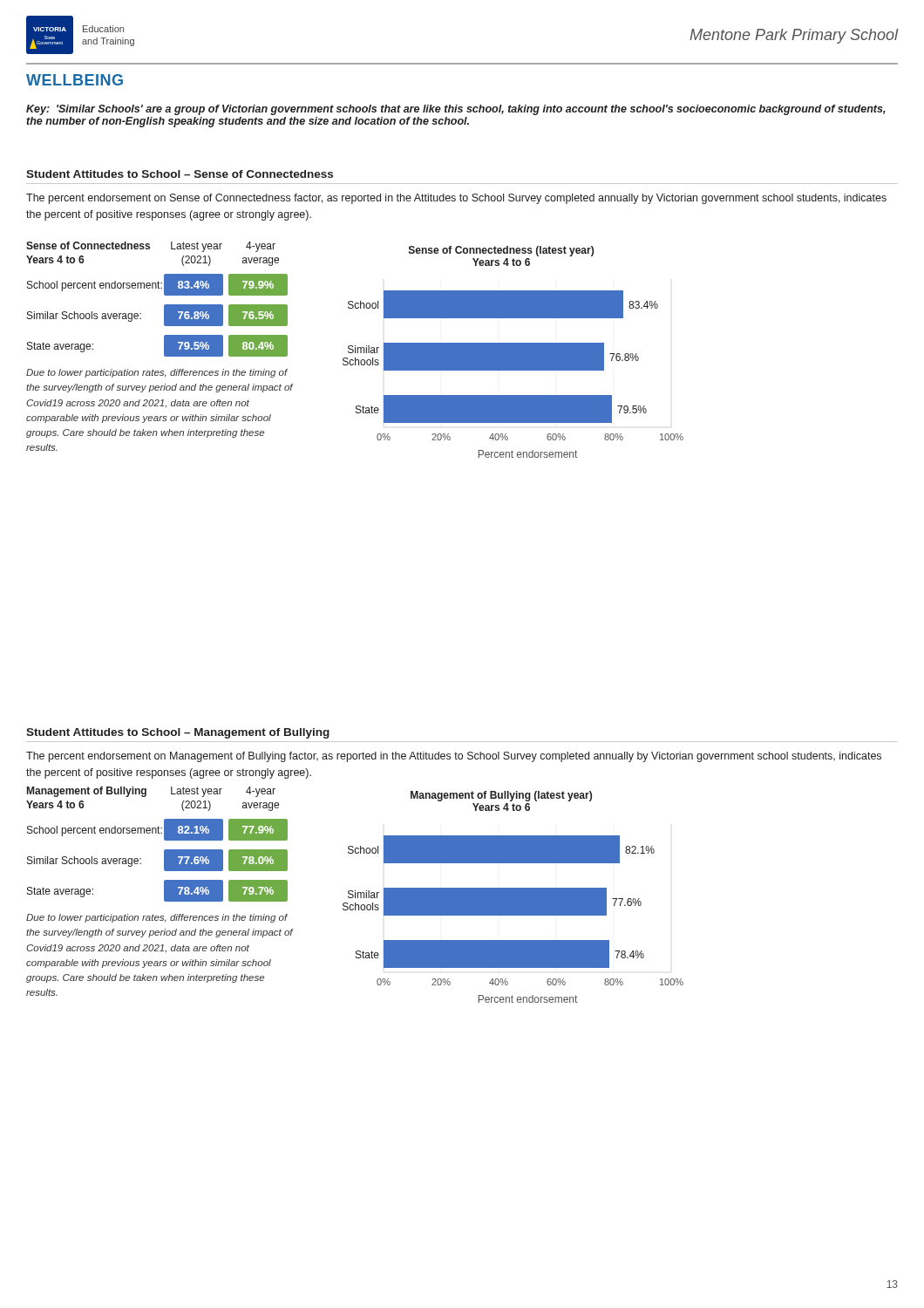Locate the text block that says "The percent endorsement on Sense of Connectedness factor,"
The height and width of the screenshot is (1308, 924).
tap(456, 206)
